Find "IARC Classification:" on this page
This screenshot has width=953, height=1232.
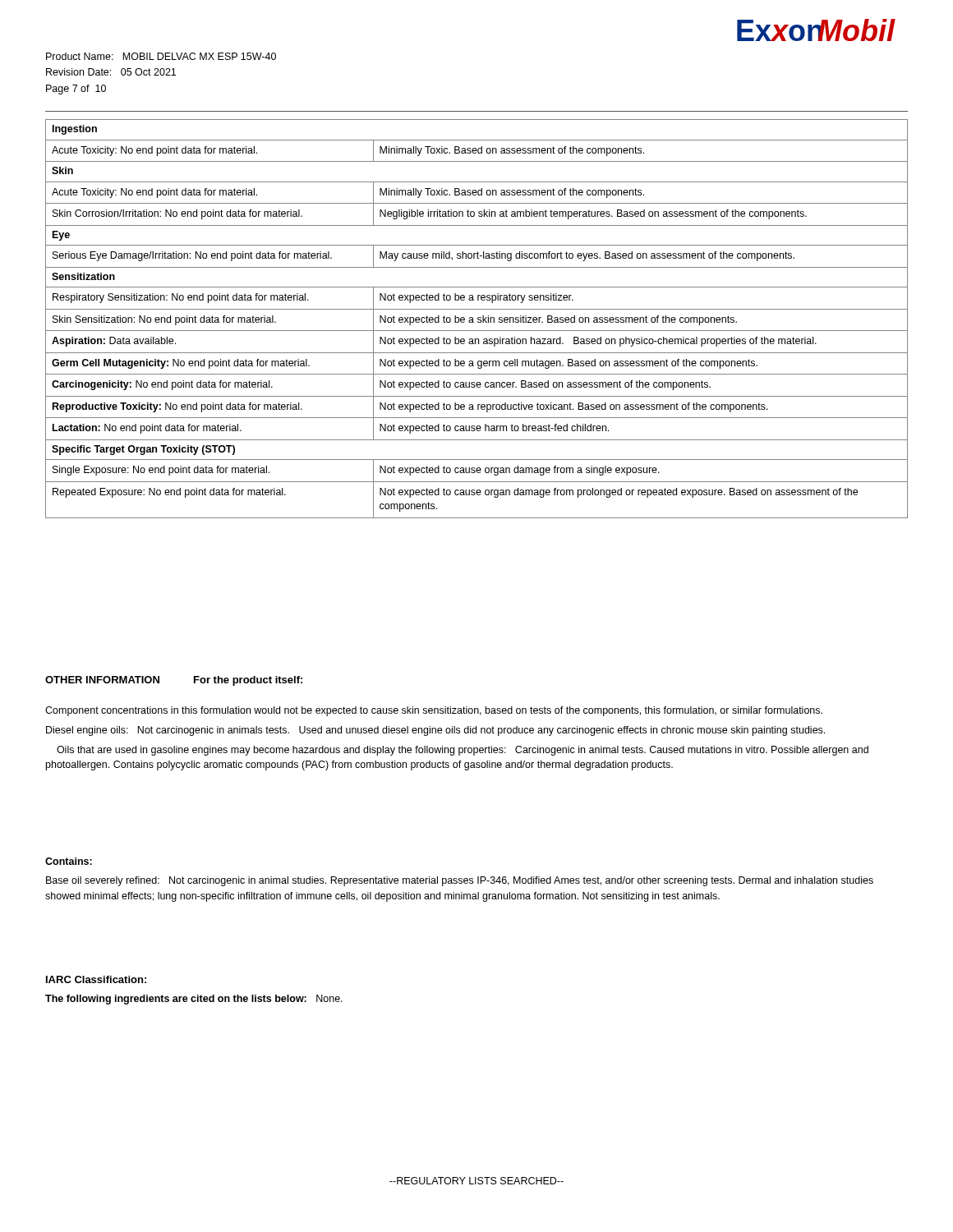(x=96, y=979)
